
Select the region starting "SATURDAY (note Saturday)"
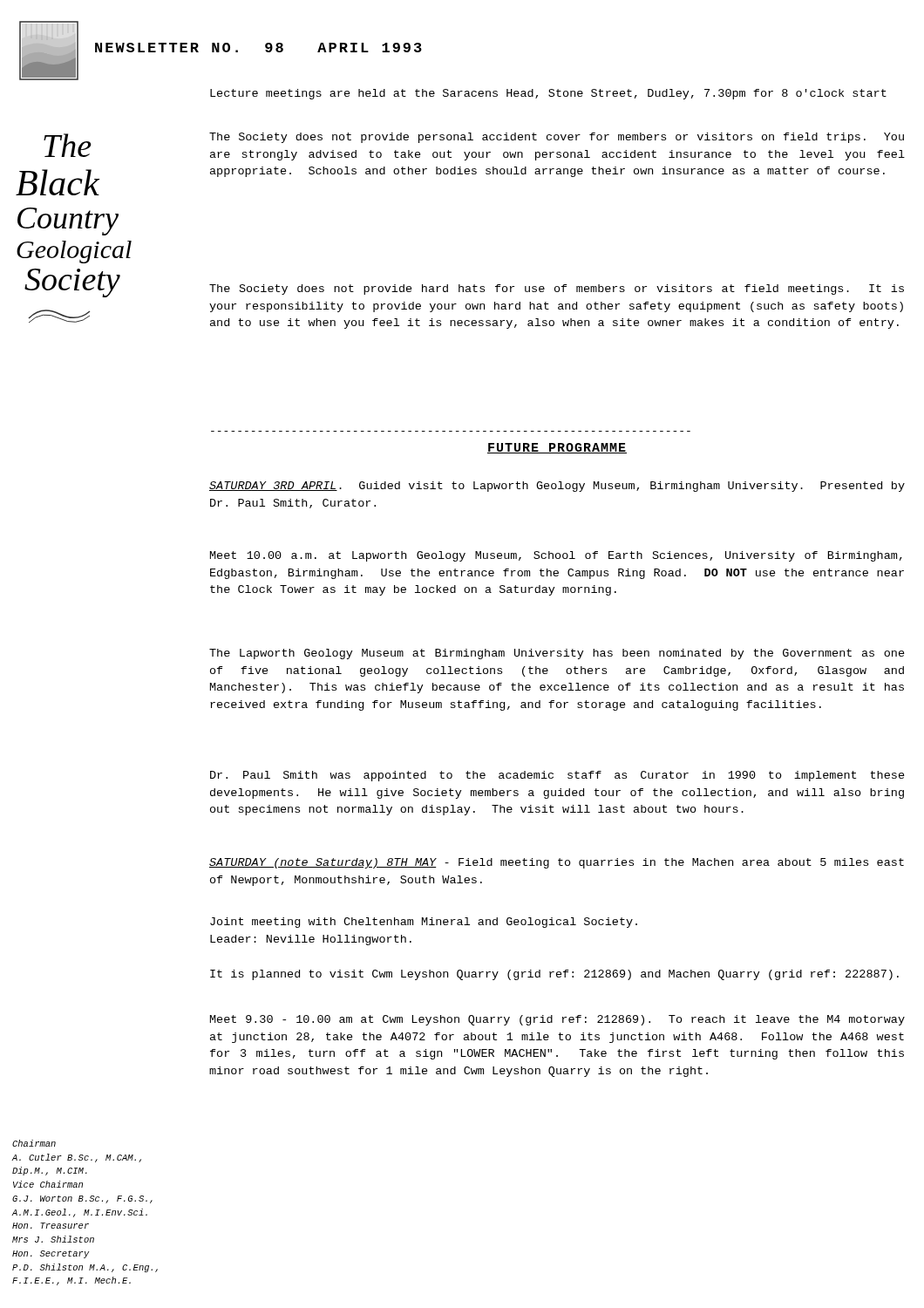tap(557, 871)
